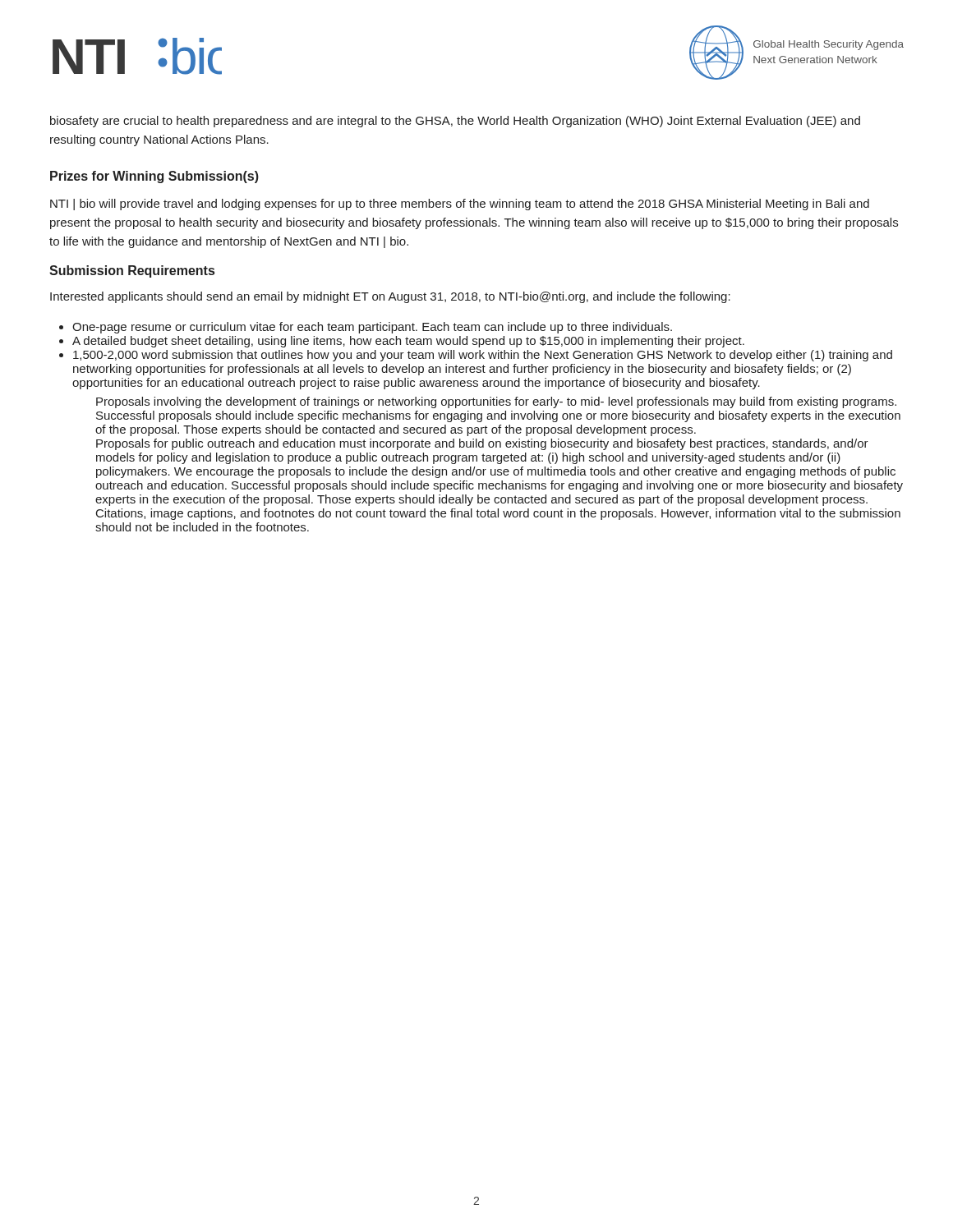
Task: Navigate to the region starting "A detailed budget sheet detailing, using line items,"
Action: [488, 340]
